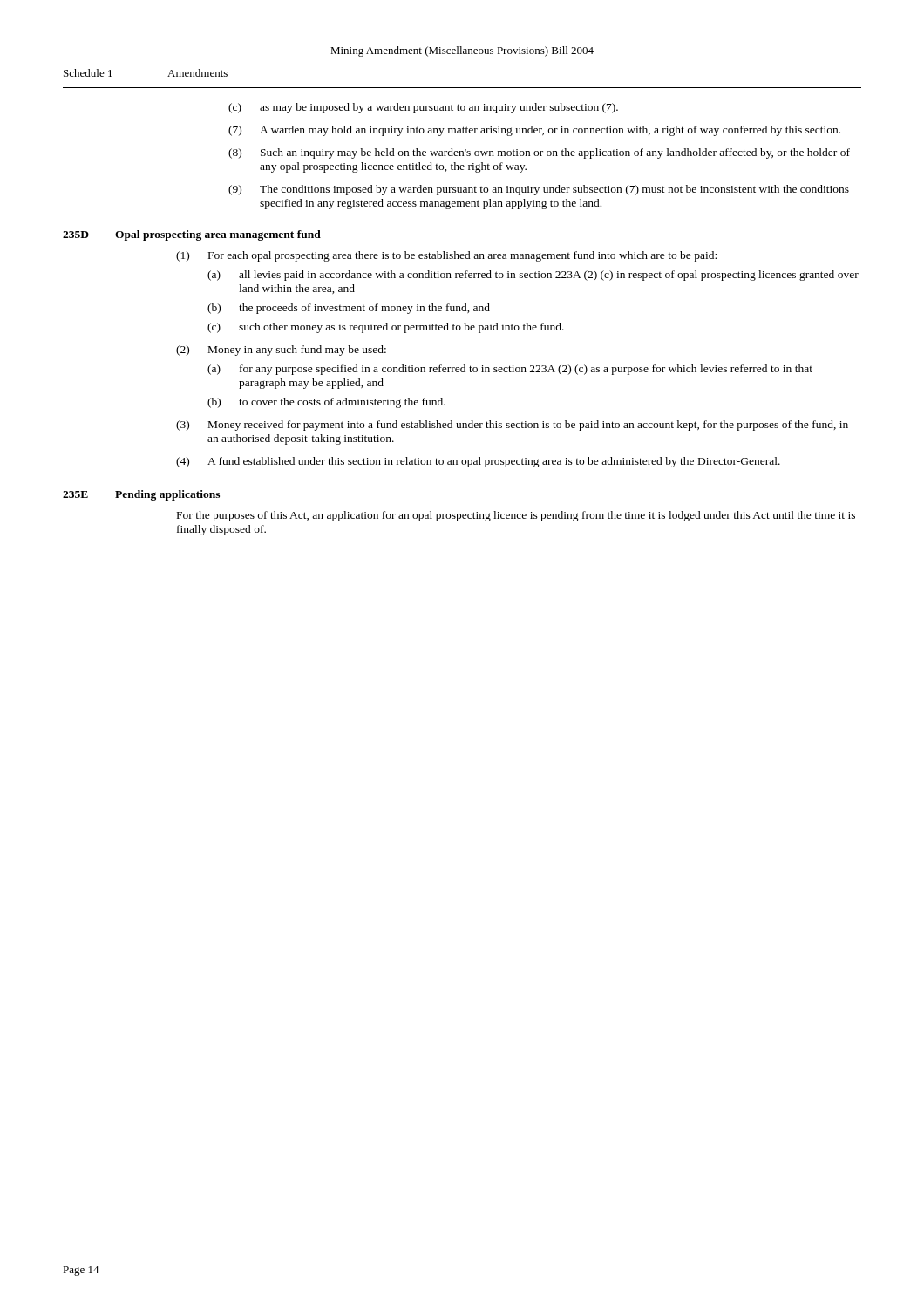Where does it say "235E Pending applications"?
This screenshot has height=1308, width=924.
click(x=141, y=494)
